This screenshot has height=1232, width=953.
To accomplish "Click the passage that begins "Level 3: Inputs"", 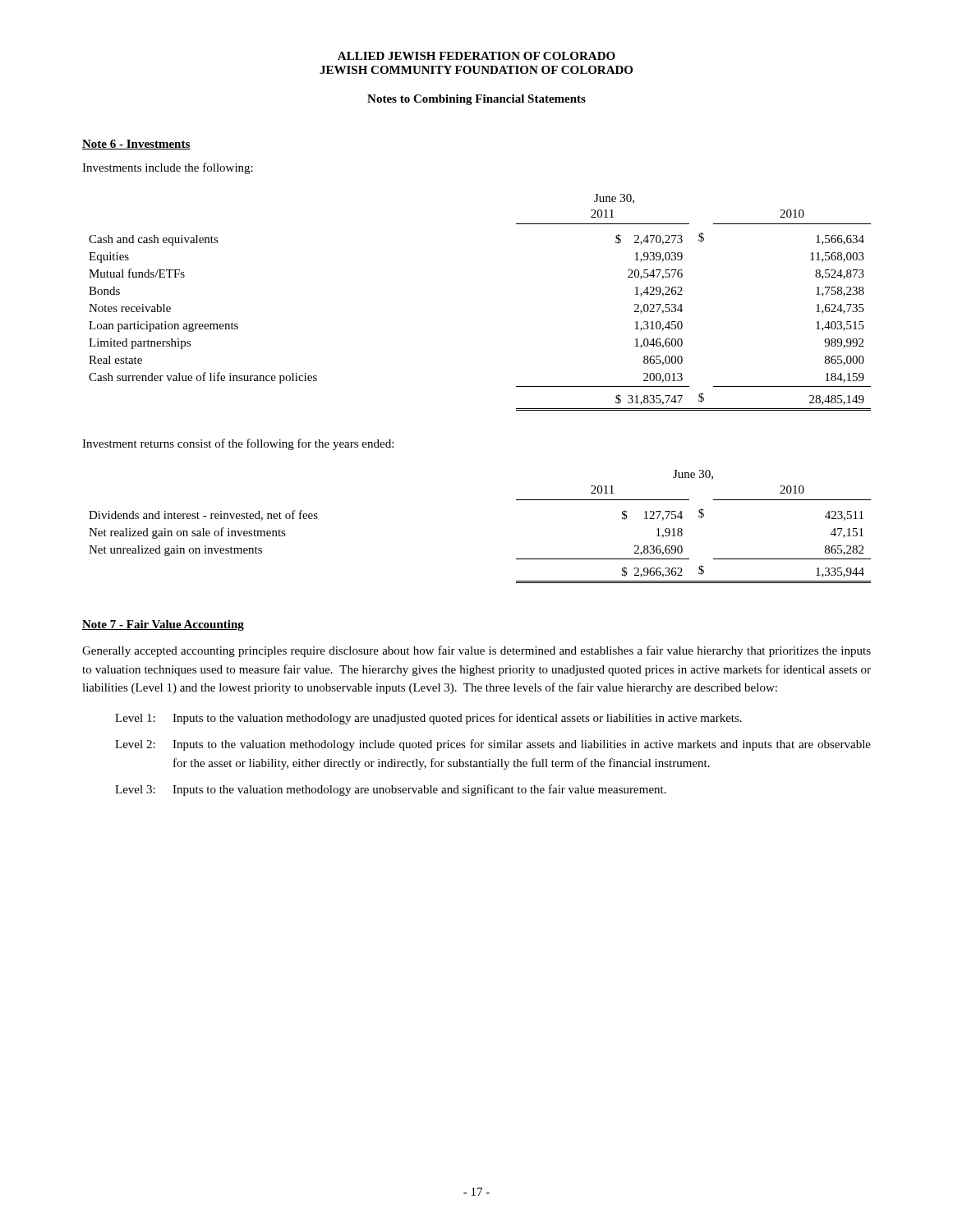I will point(493,789).
